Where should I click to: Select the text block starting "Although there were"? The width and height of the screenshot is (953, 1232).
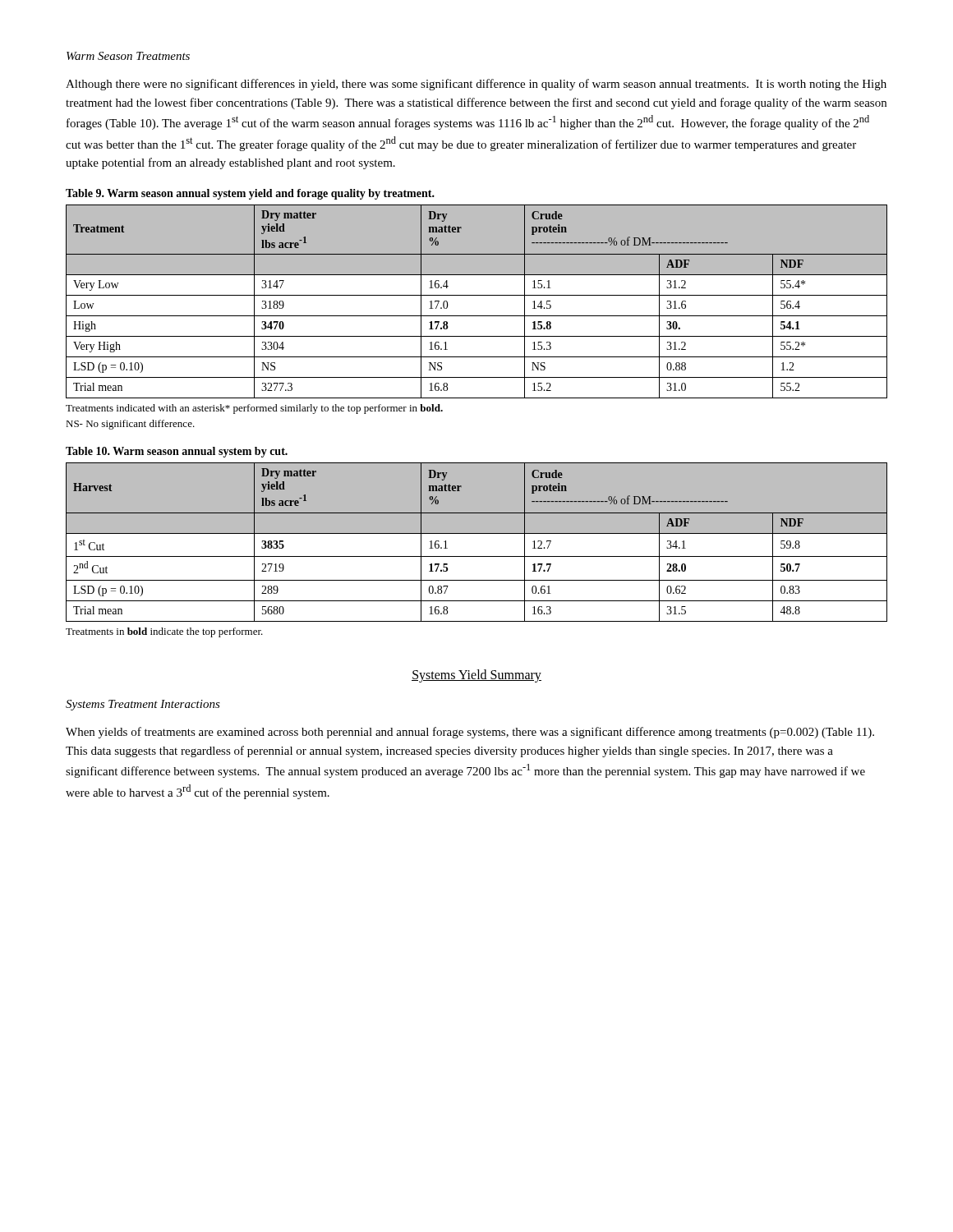(476, 123)
